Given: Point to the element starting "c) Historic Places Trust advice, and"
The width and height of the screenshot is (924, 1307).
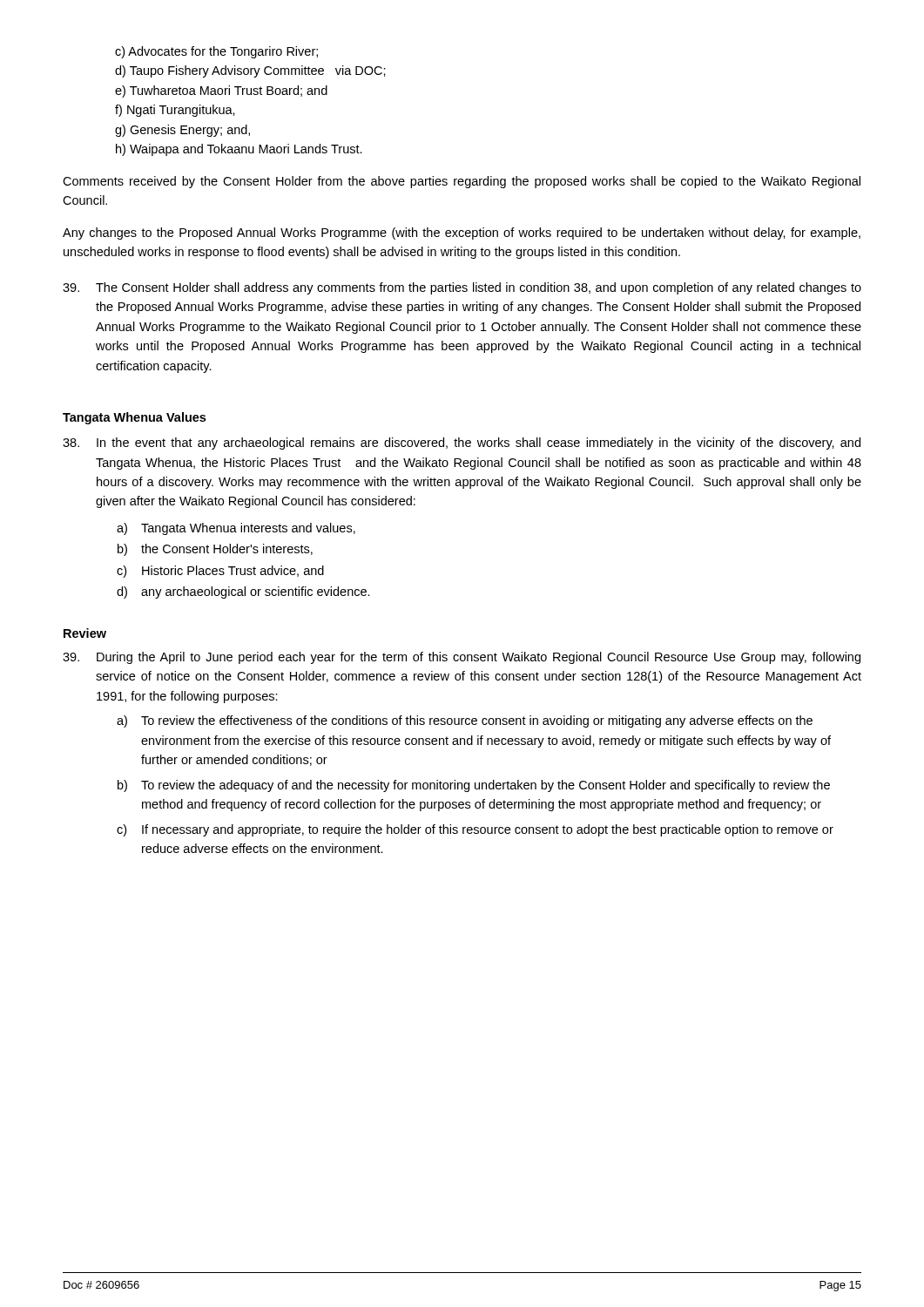Looking at the screenshot, I should click(220, 572).
